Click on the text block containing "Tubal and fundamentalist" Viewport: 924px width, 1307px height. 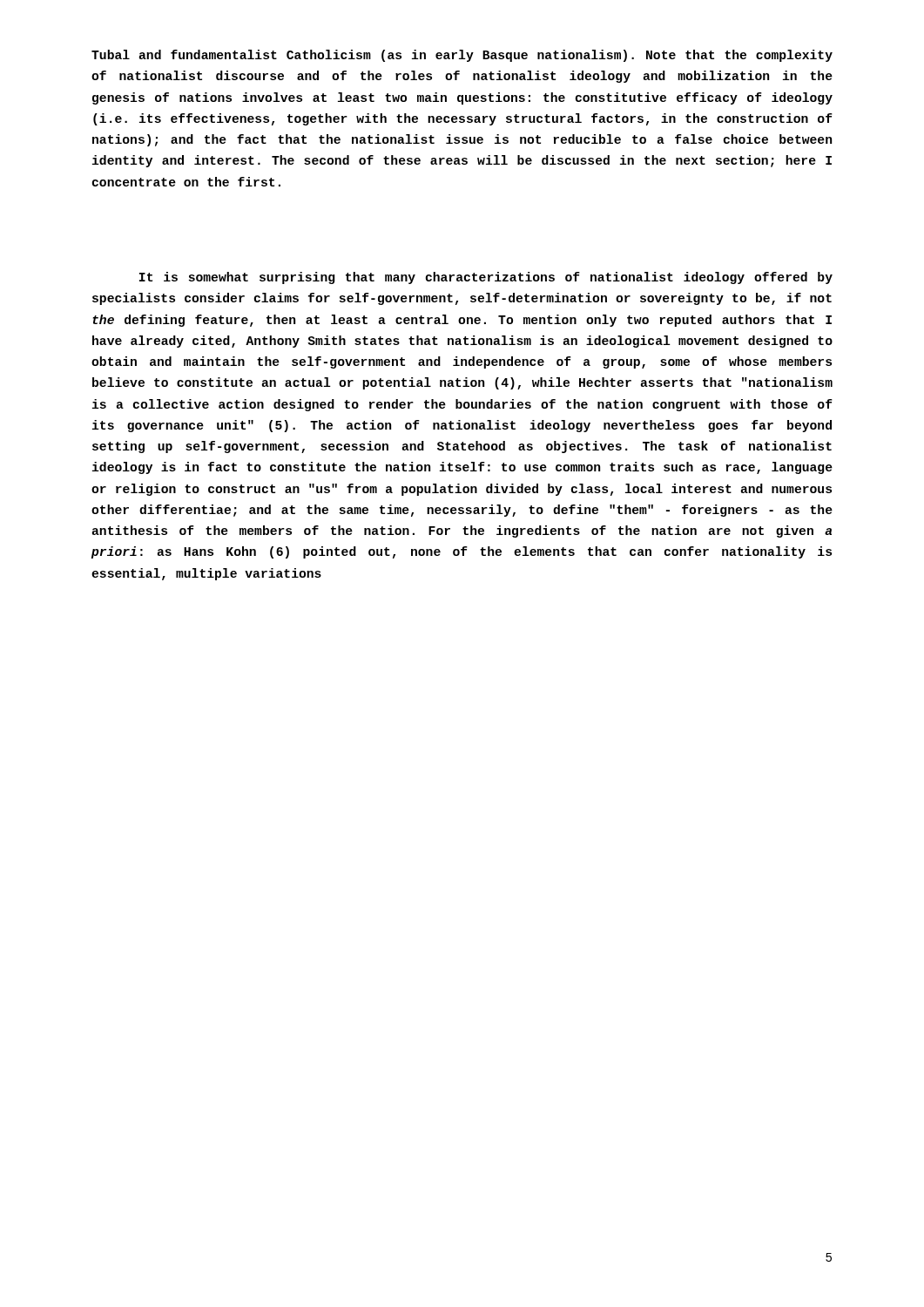click(x=462, y=119)
